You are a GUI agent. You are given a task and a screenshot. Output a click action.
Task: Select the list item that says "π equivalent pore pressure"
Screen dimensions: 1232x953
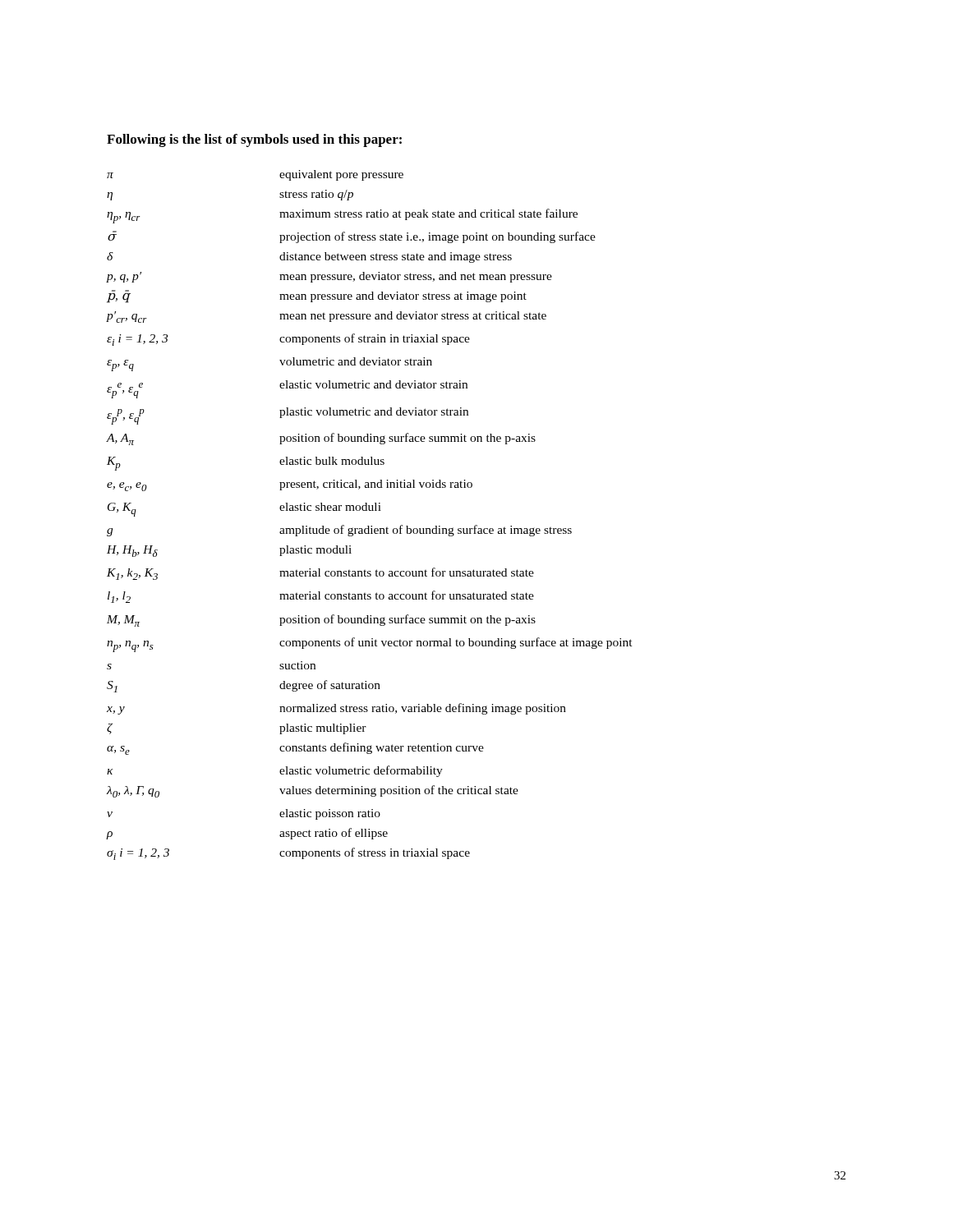110,176
